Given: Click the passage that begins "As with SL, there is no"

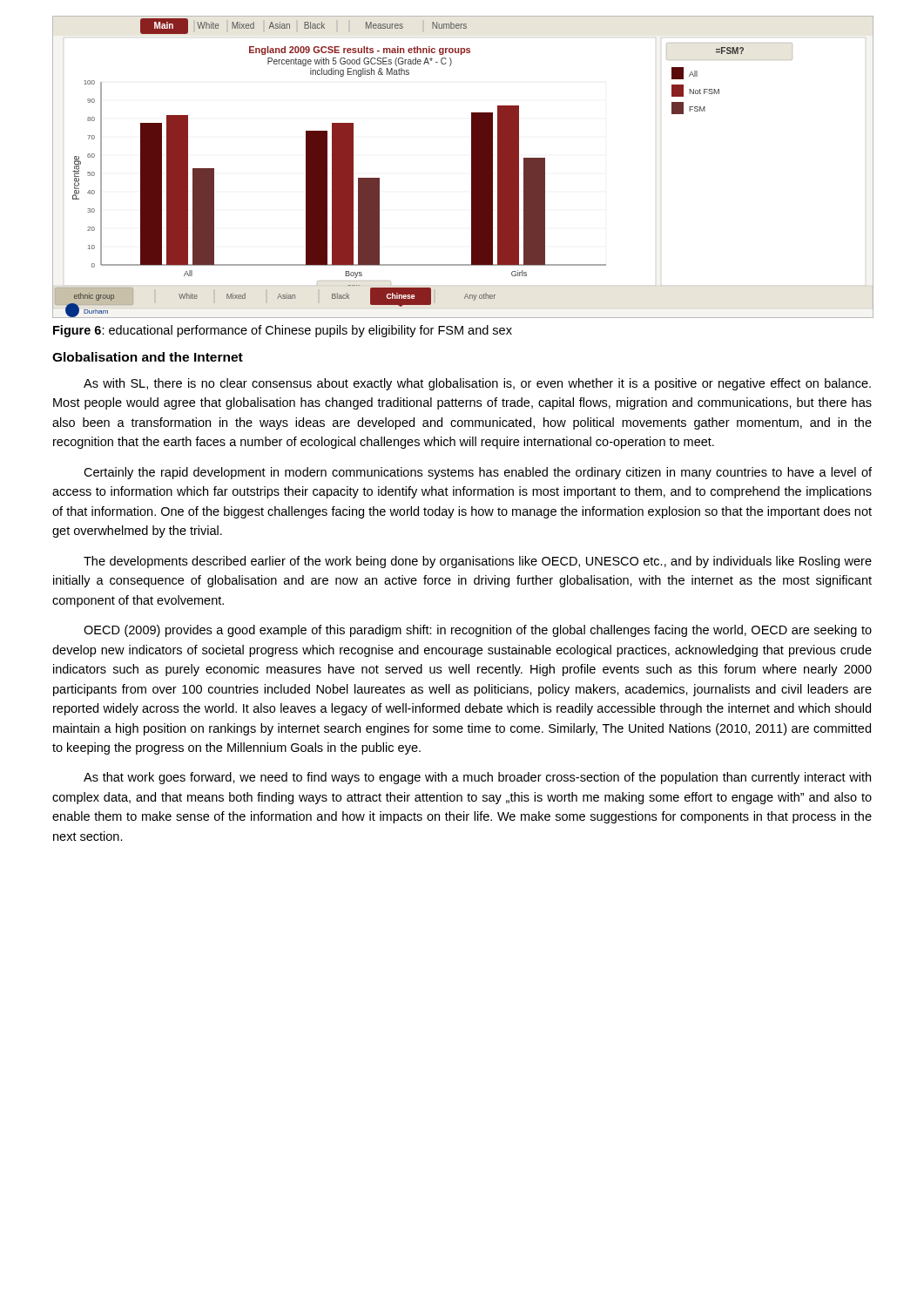Looking at the screenshot, I should pyautogui.click(x=462, y=413).
